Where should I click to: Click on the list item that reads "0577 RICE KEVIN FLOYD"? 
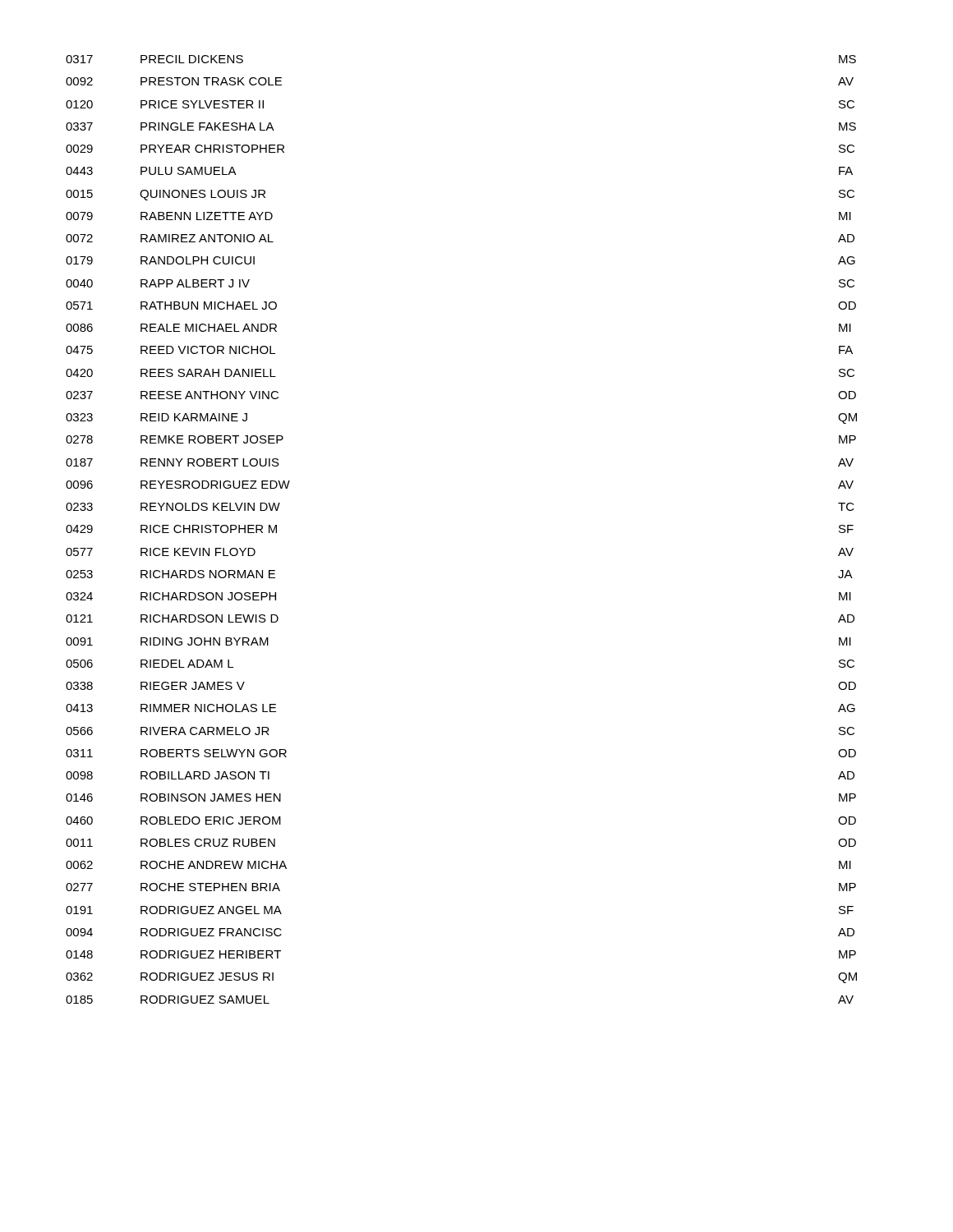tap(76, 552)
